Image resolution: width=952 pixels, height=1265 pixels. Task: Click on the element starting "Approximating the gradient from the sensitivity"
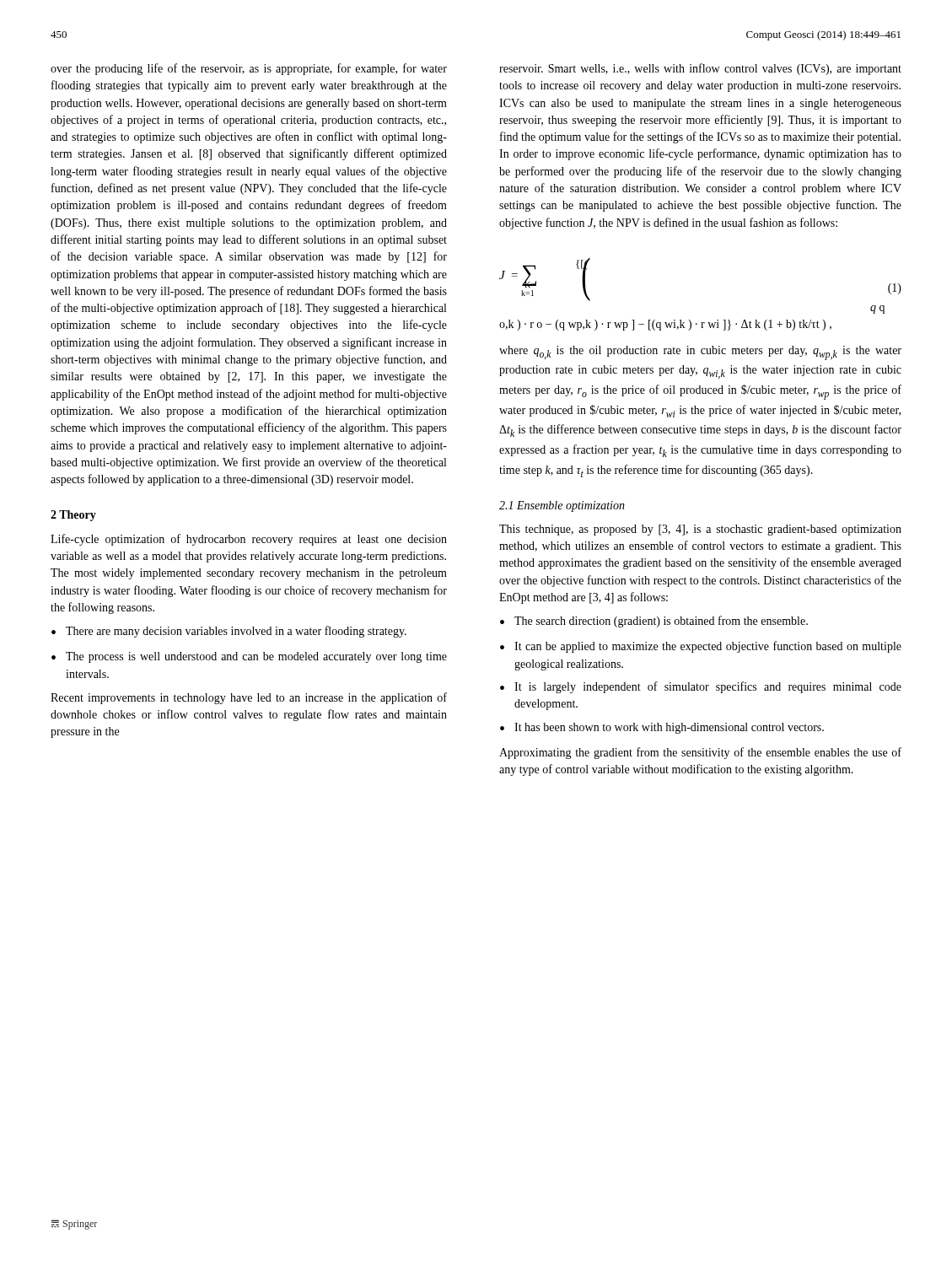point(700,761)
